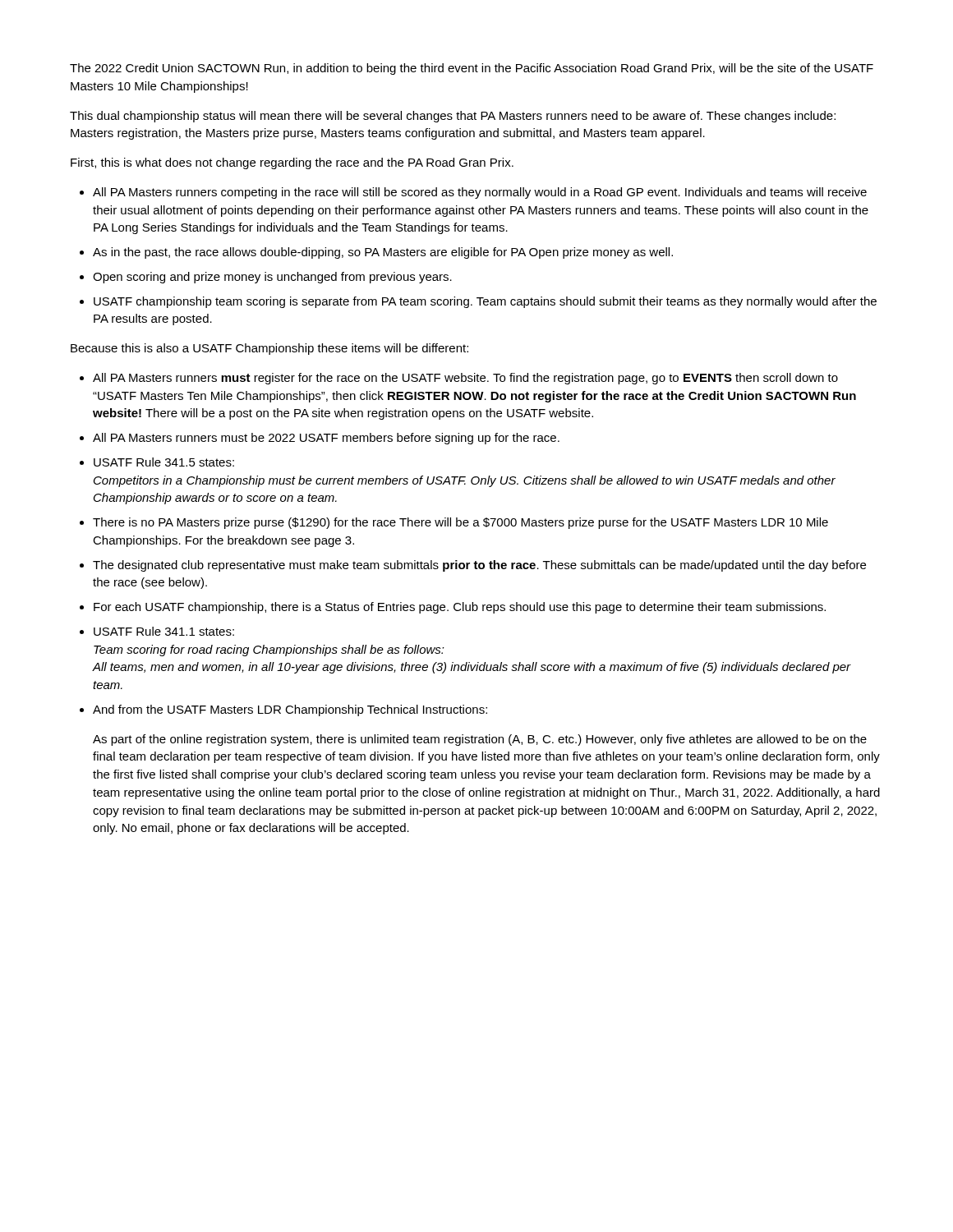
Task: Point to the block beginning "USATF Rule 341.1 states: Team scoring for"
Action: coord(472,658)
